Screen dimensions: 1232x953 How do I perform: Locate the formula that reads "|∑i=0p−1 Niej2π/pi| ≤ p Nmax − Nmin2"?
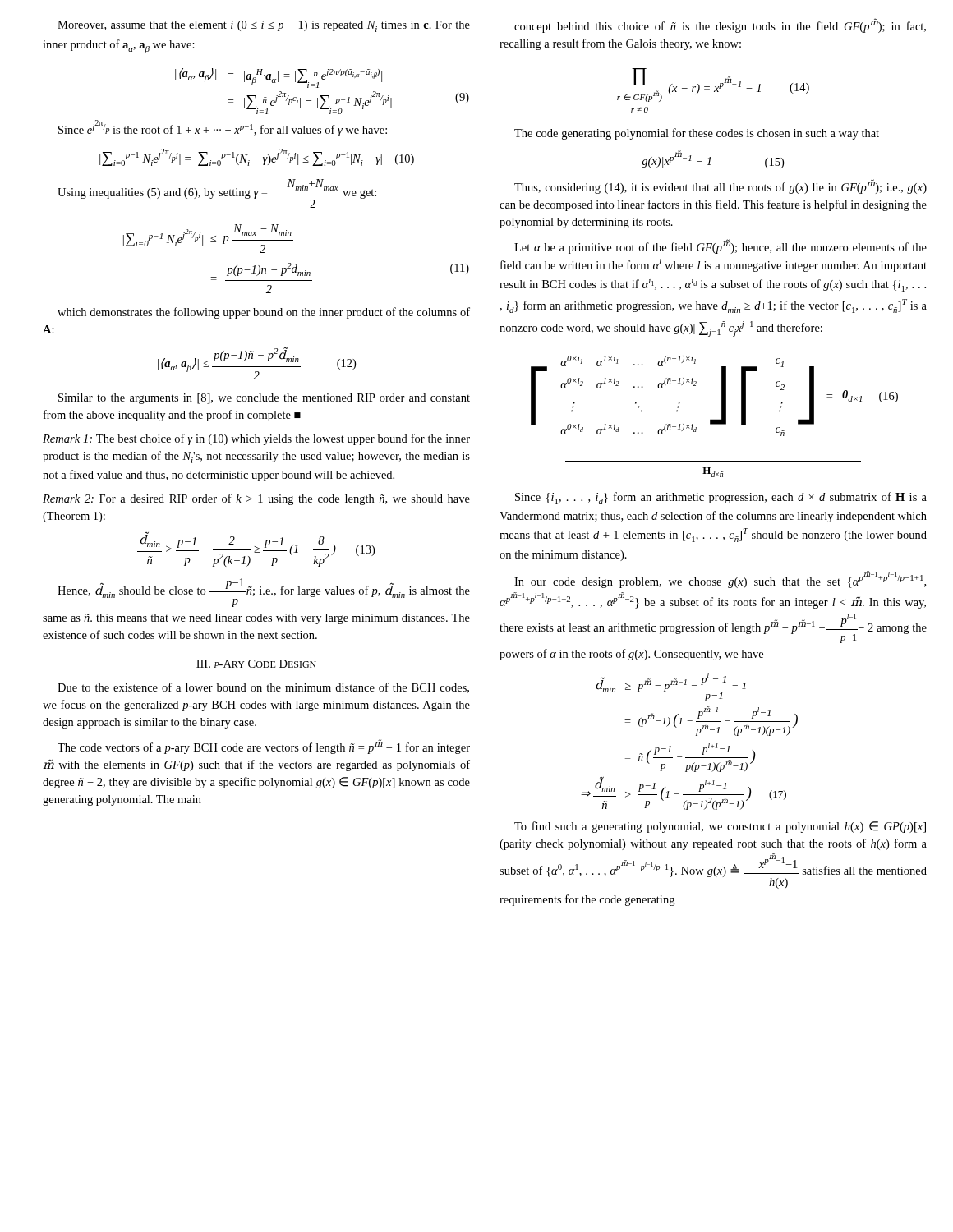tap(256, 259)
